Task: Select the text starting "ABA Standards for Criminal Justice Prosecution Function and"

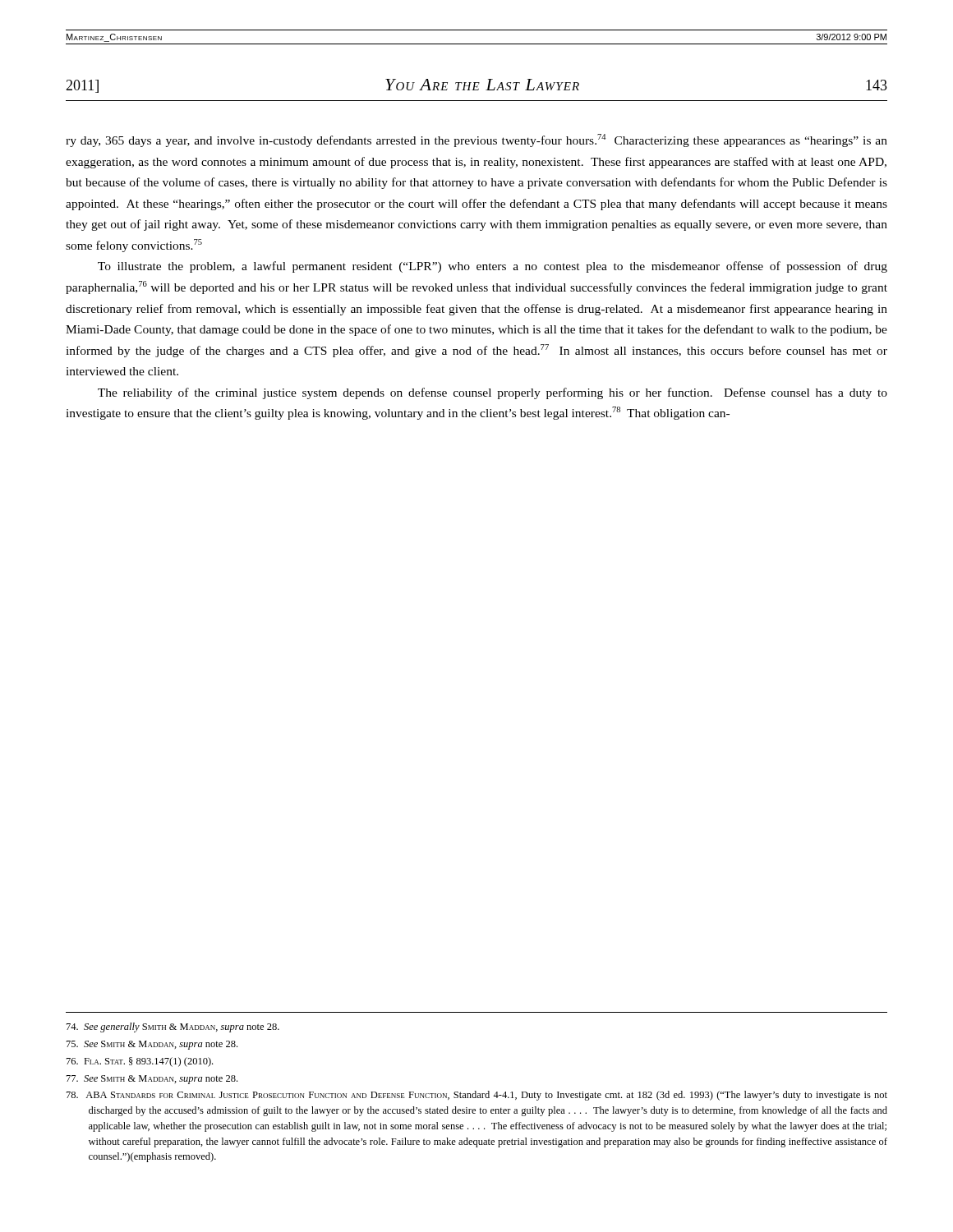Action: 476,1126
